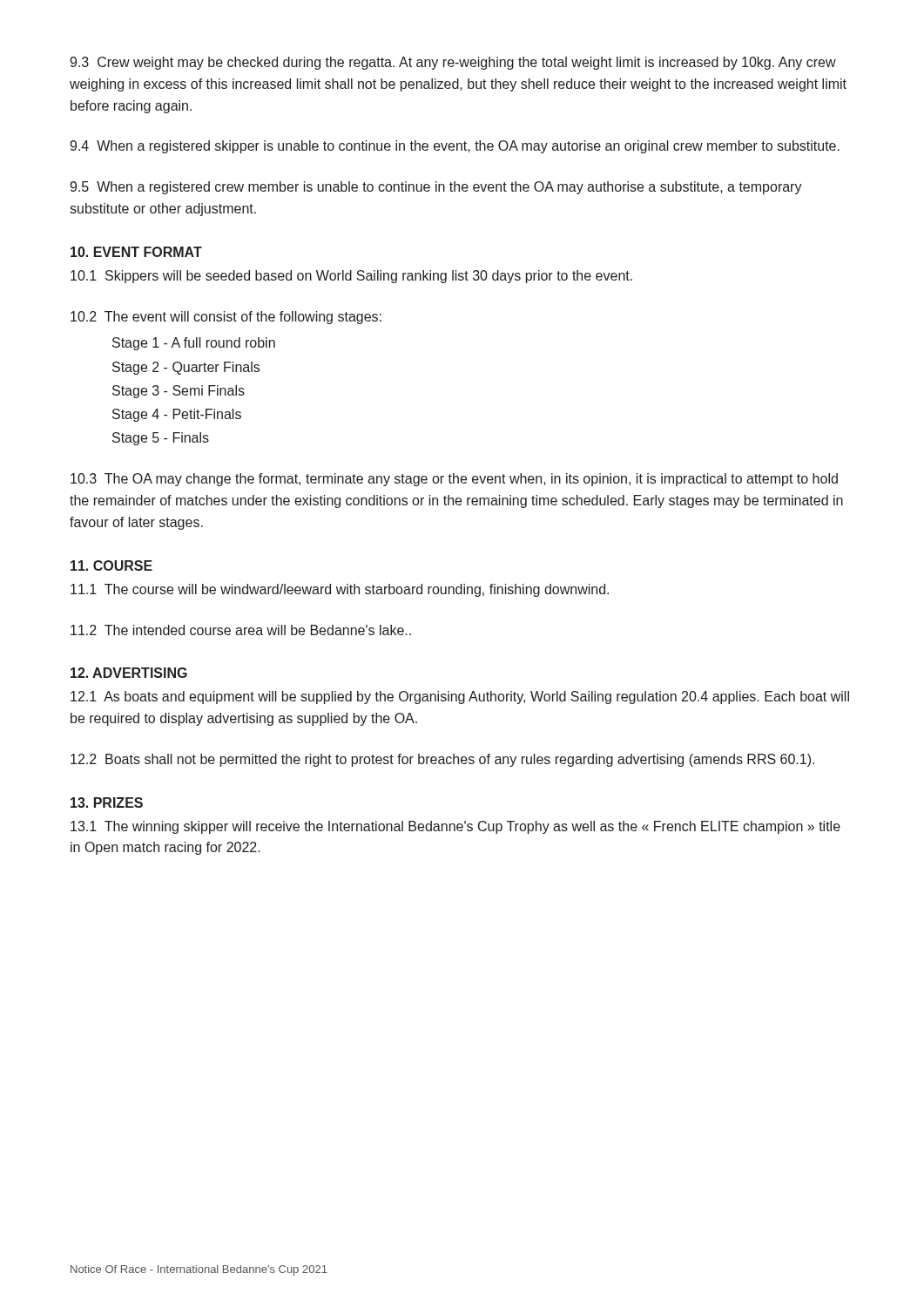Click where it says "13. PRIZES"
Screen dimensions: 1307x924
pos(106,803)
